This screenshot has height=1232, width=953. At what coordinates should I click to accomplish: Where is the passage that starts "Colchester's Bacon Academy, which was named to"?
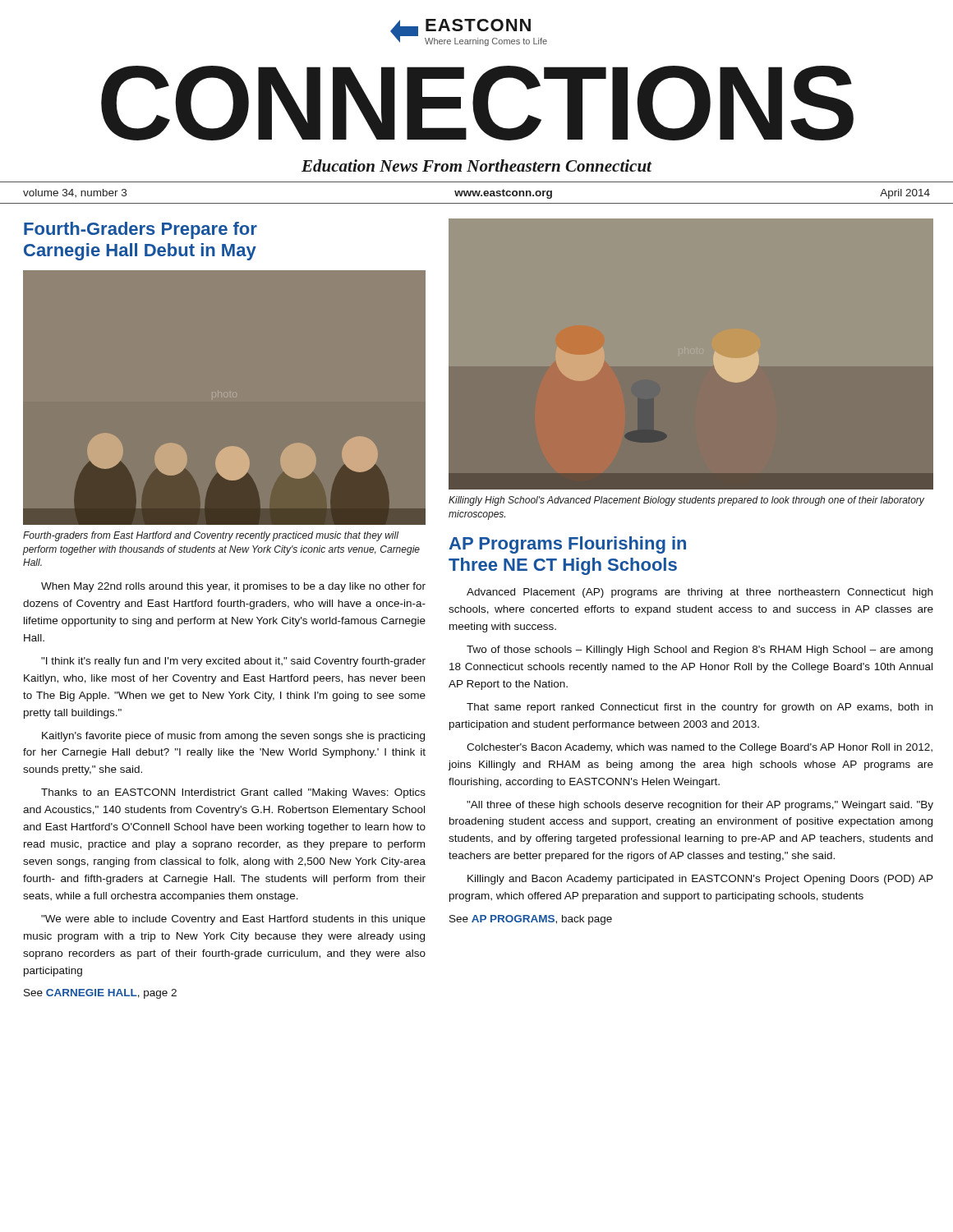[691, 764]
